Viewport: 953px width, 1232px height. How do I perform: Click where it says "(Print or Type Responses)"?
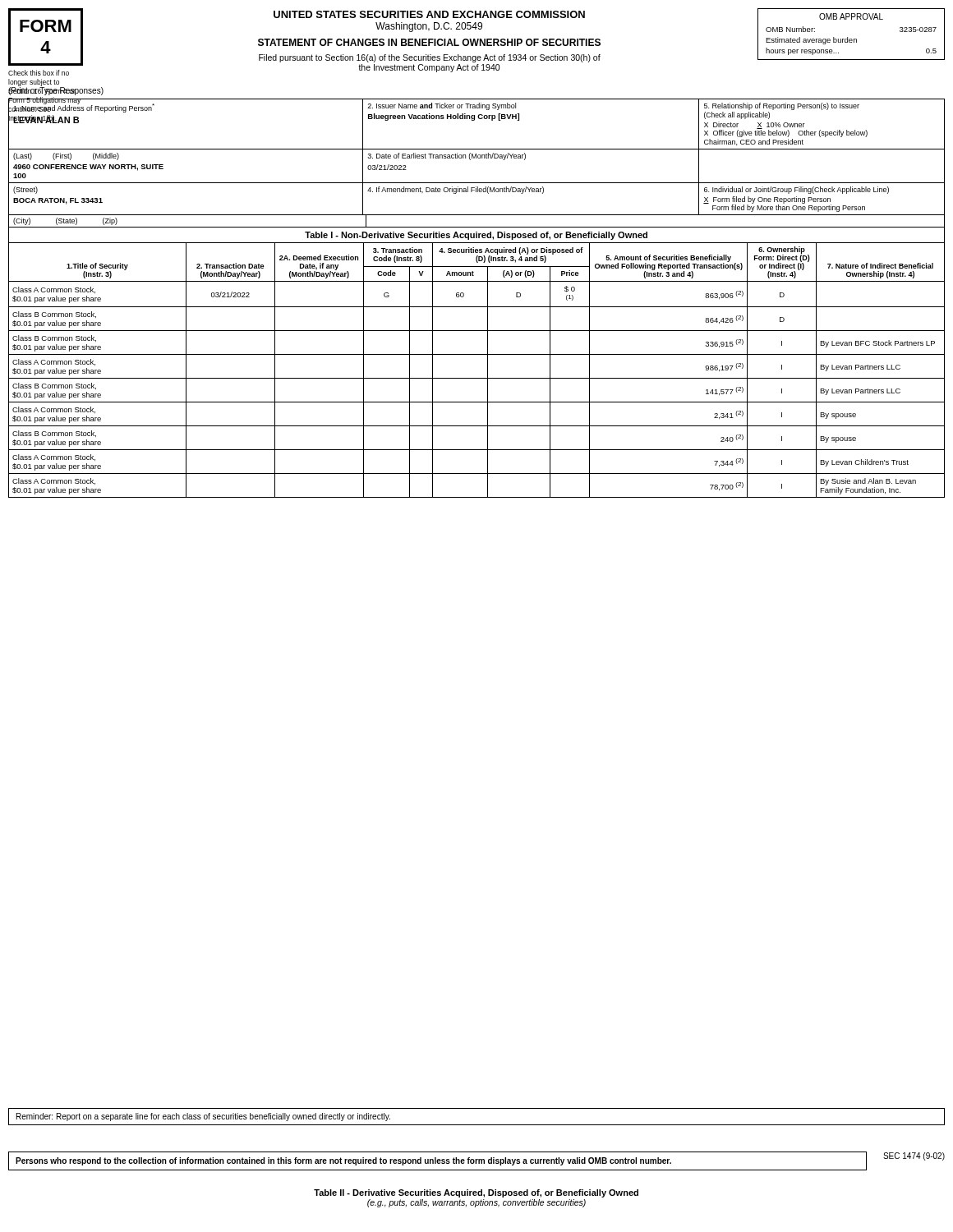tap(56, 91)
